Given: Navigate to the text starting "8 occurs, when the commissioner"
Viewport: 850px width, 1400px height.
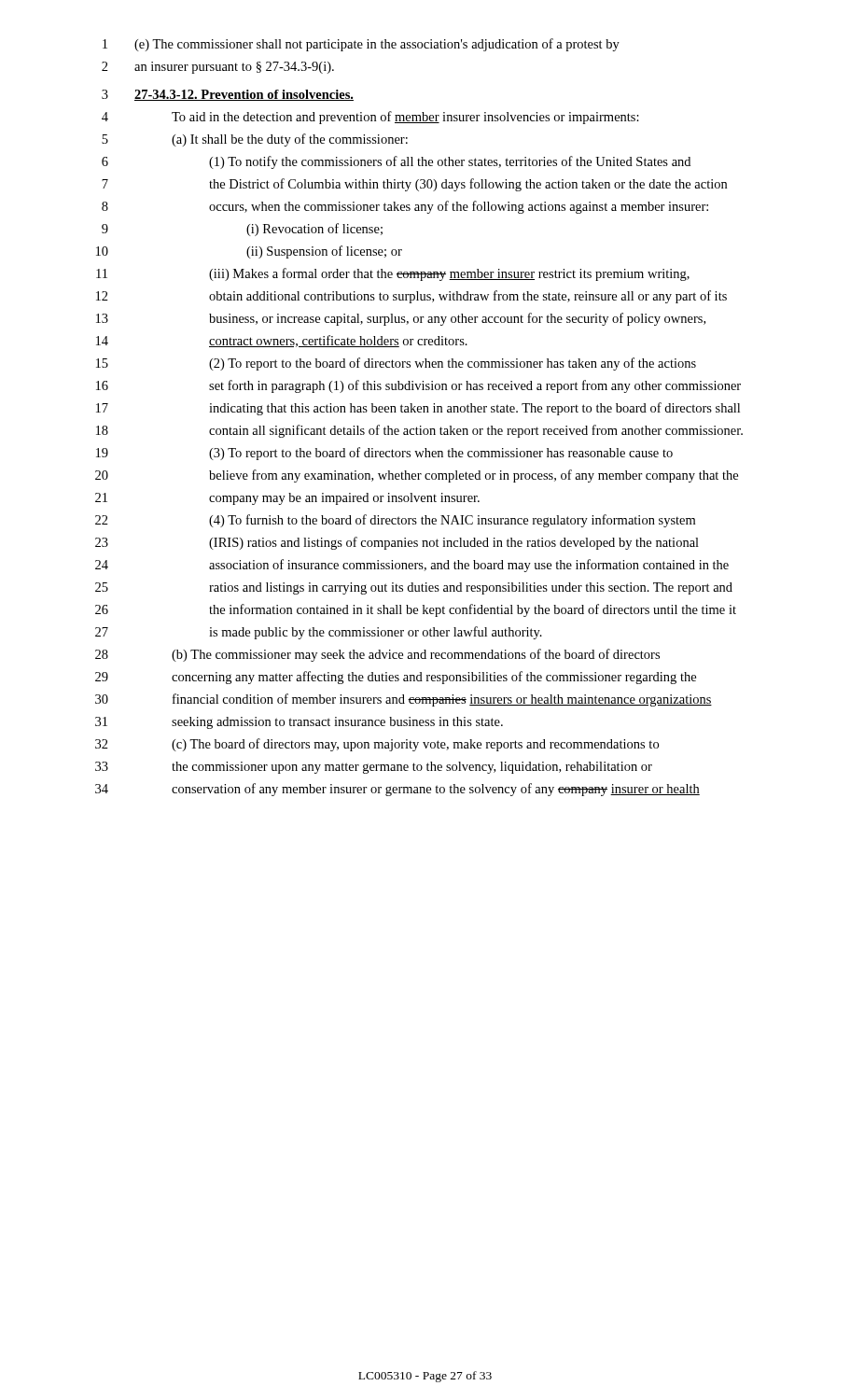Looking at the screenshot, I should point(425,206).
